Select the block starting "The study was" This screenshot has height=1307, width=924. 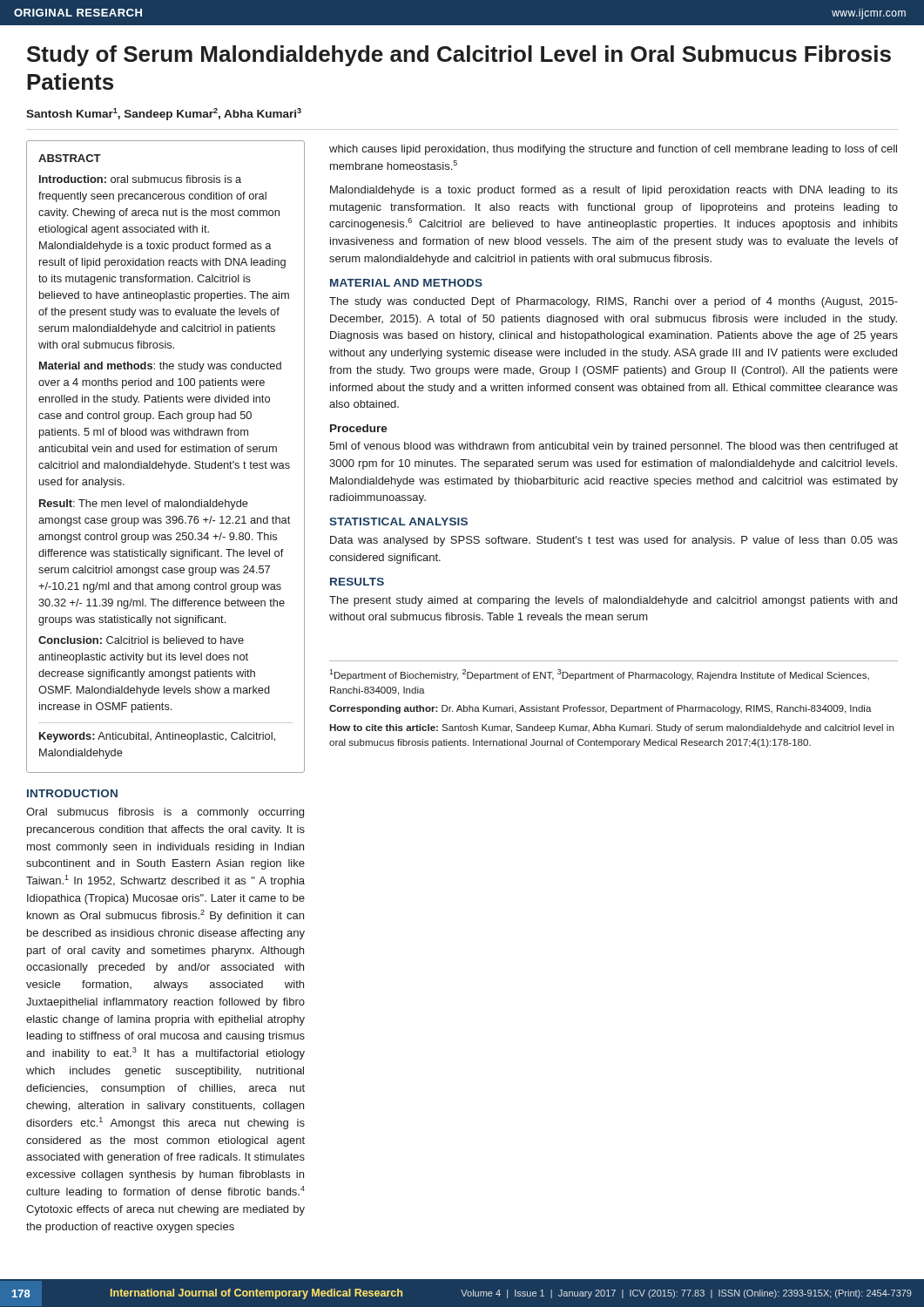point(614,352)
